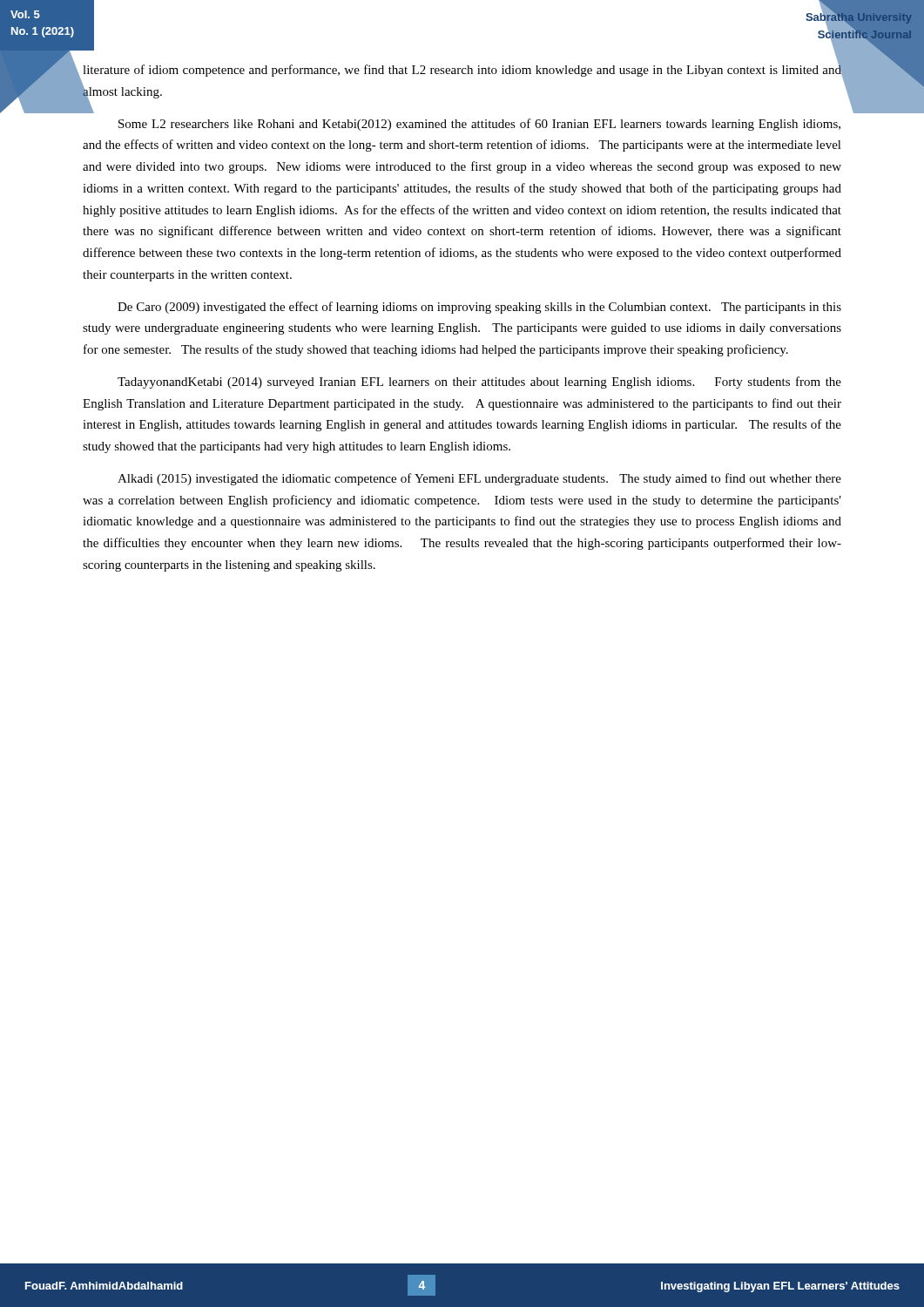
Task: Point to the block beginning "literature of idiom competence and performance,"
Action: pos(462,81)
